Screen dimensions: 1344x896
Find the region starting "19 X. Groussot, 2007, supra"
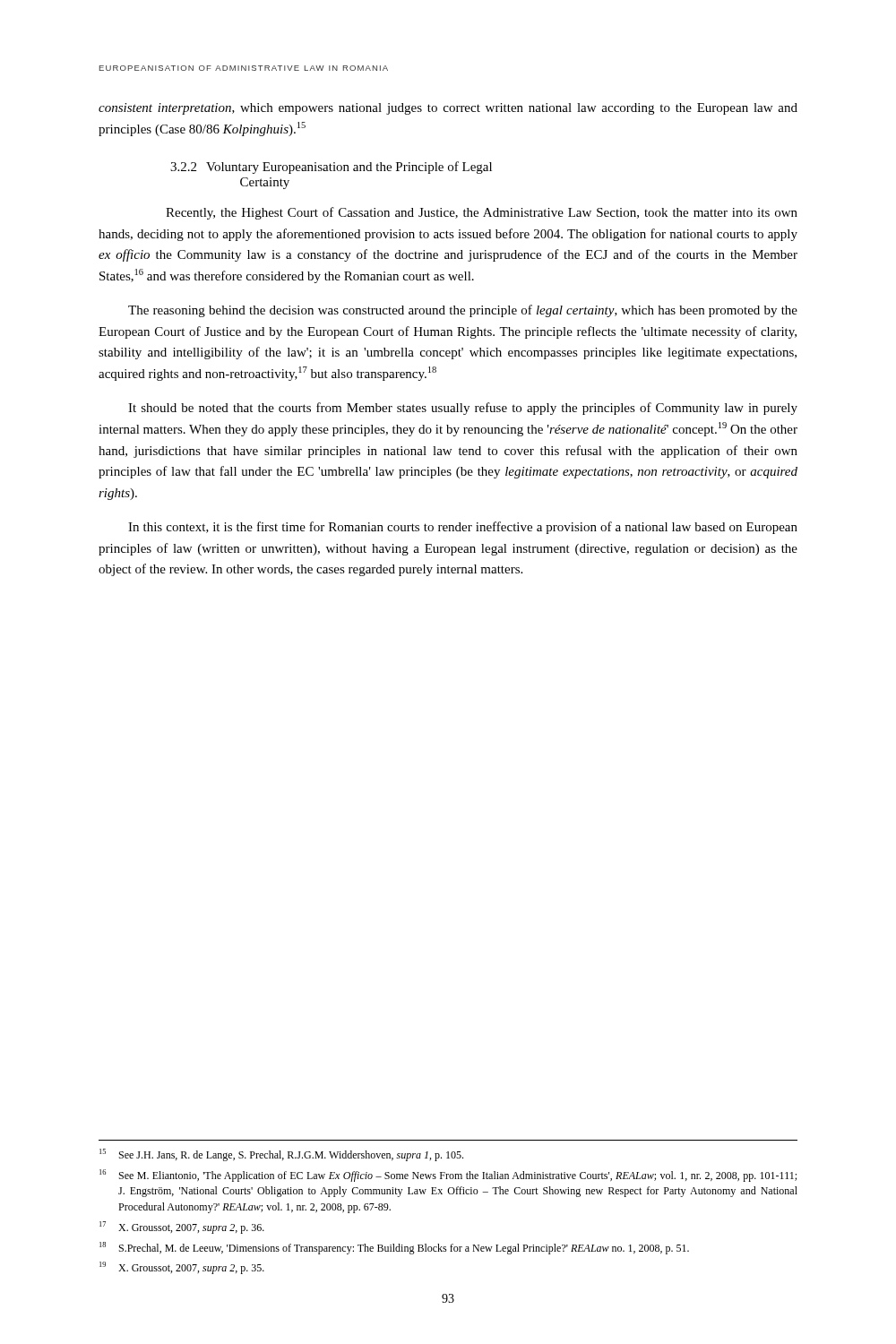pos(182,1268)
